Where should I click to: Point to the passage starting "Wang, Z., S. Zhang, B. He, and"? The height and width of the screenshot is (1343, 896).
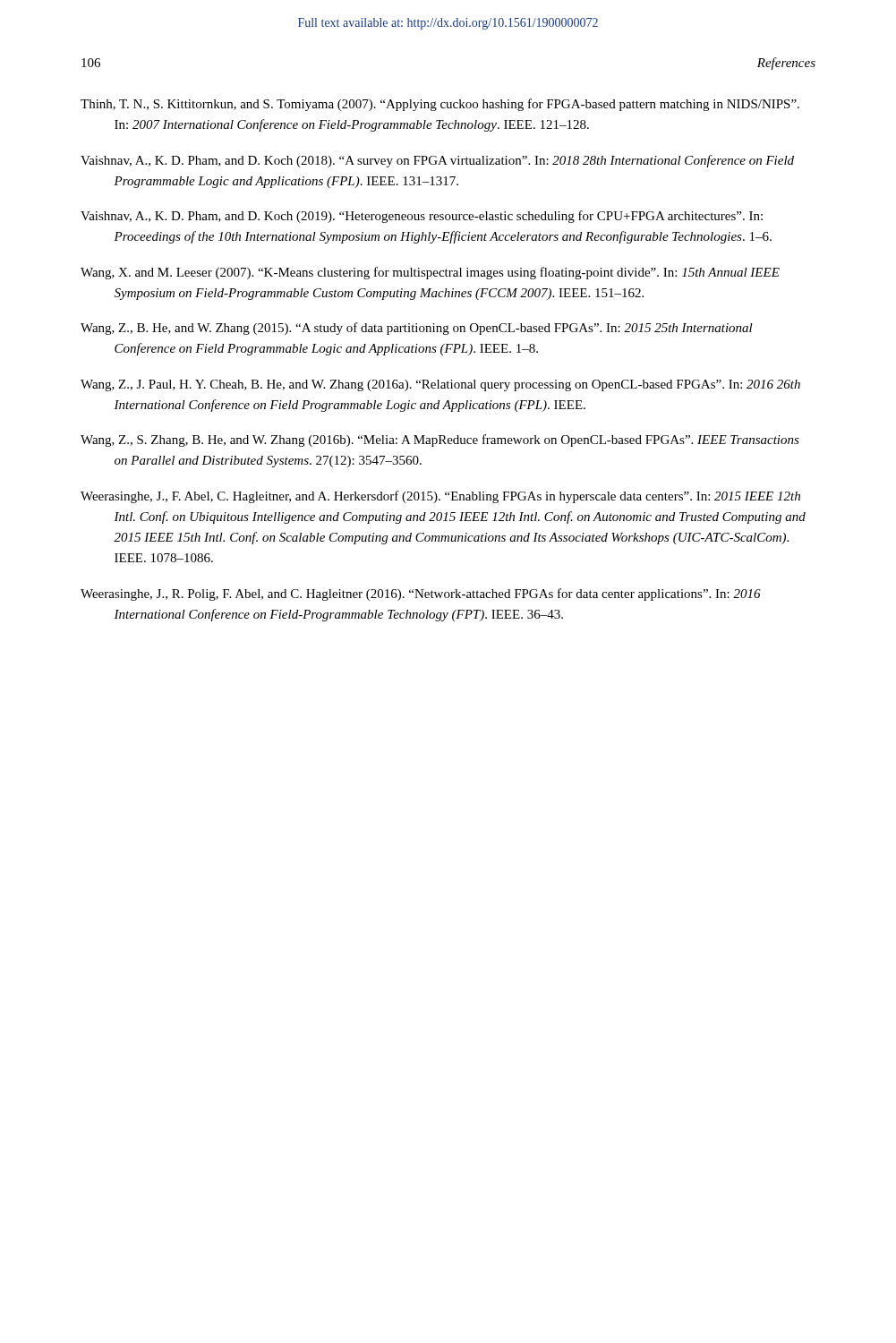point(440,450)
